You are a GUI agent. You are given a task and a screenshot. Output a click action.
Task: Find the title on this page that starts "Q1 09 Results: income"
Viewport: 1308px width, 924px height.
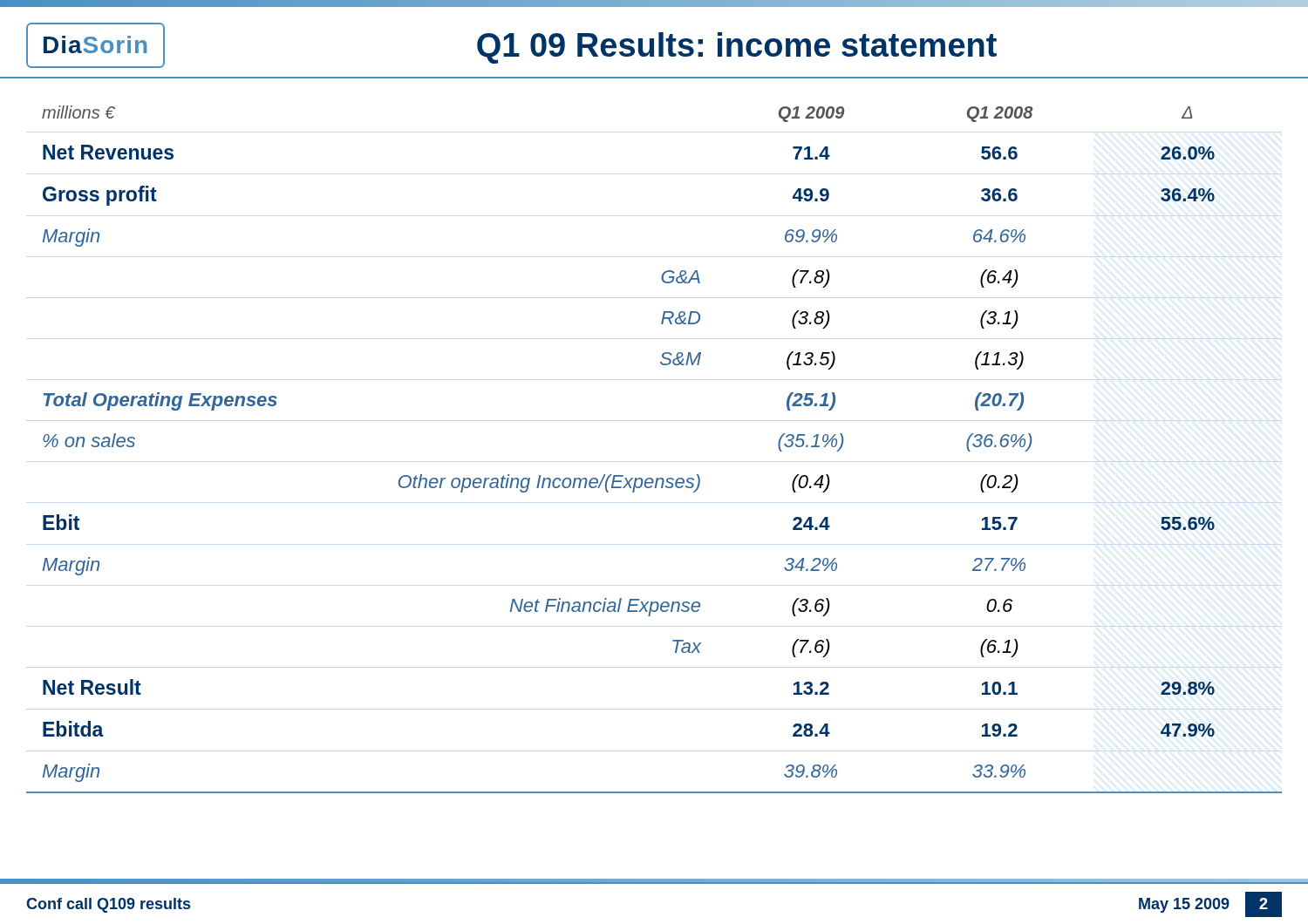tap(736, 45)
